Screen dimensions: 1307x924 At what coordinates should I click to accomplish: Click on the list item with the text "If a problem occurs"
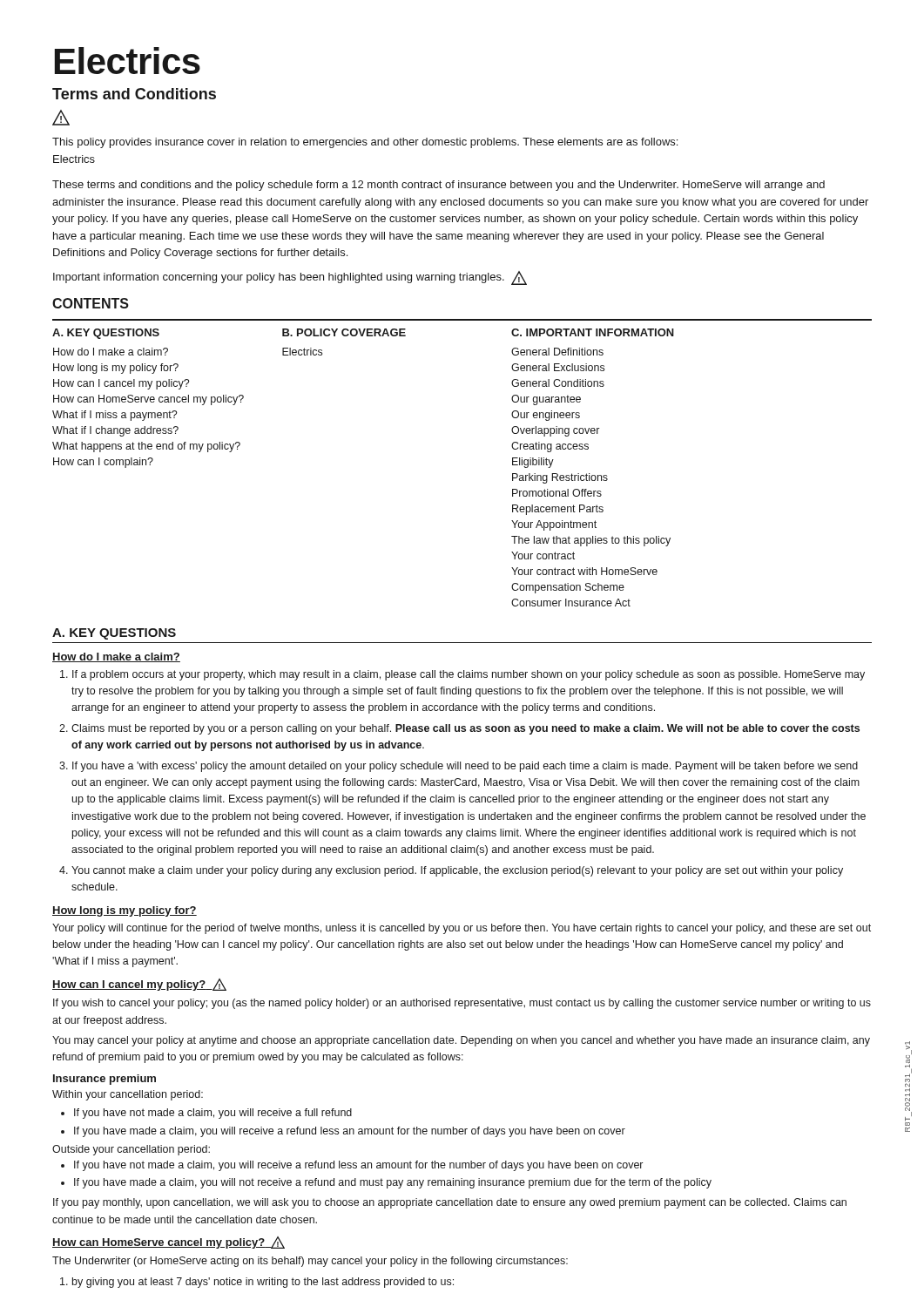[462, 692]
